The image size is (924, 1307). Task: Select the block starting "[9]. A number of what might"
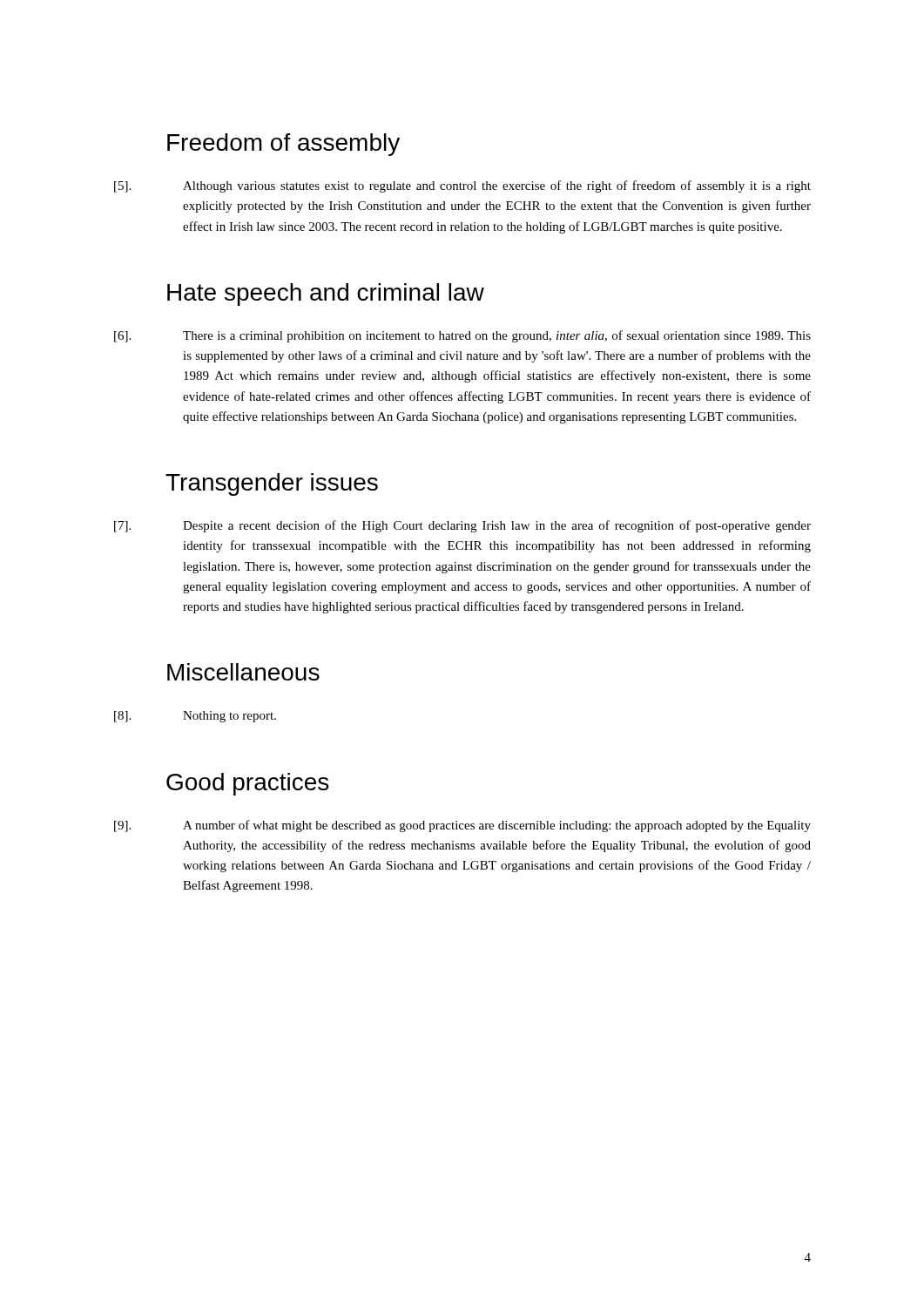tap(462, 856)
